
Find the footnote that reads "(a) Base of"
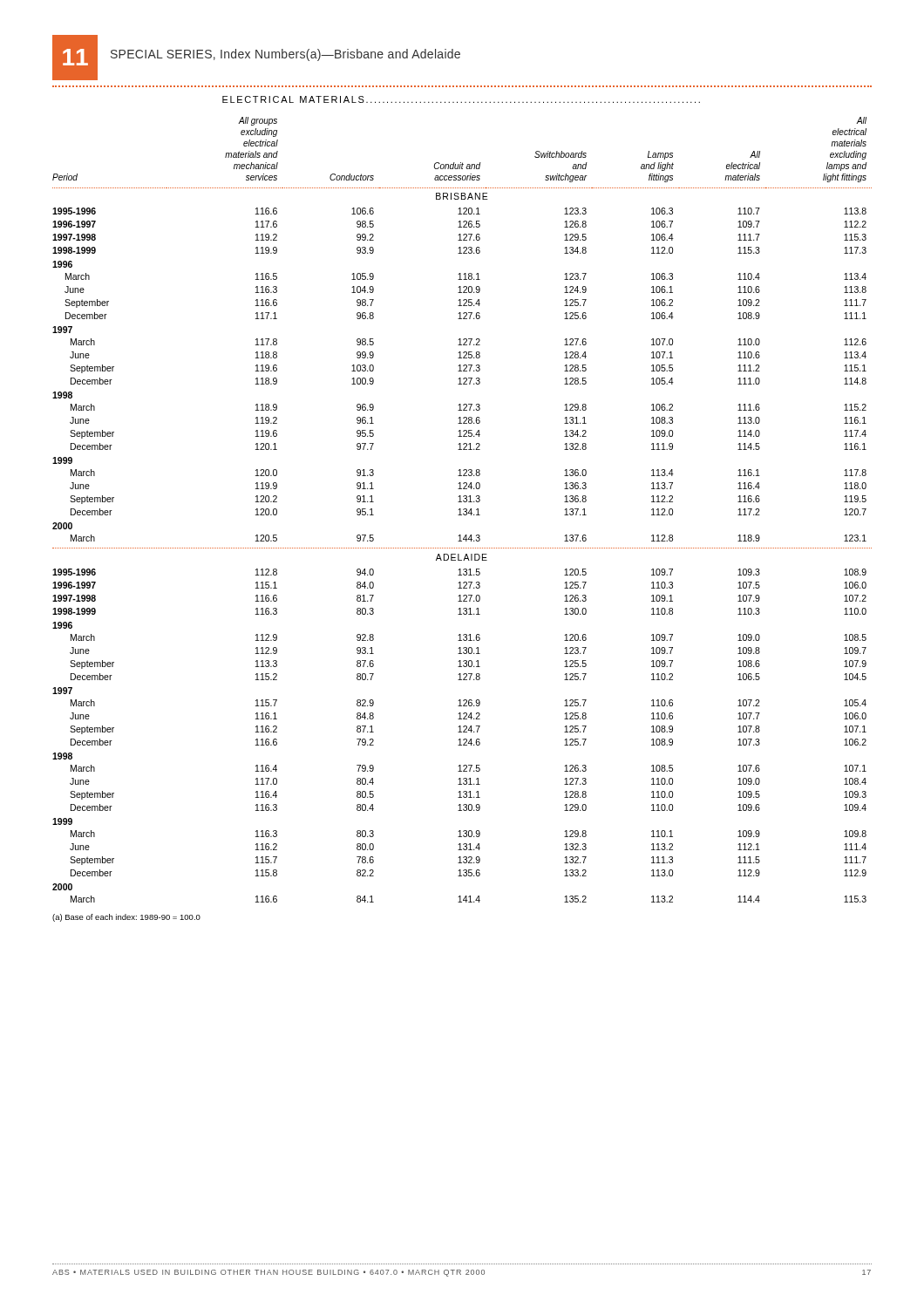pos(126,917)
